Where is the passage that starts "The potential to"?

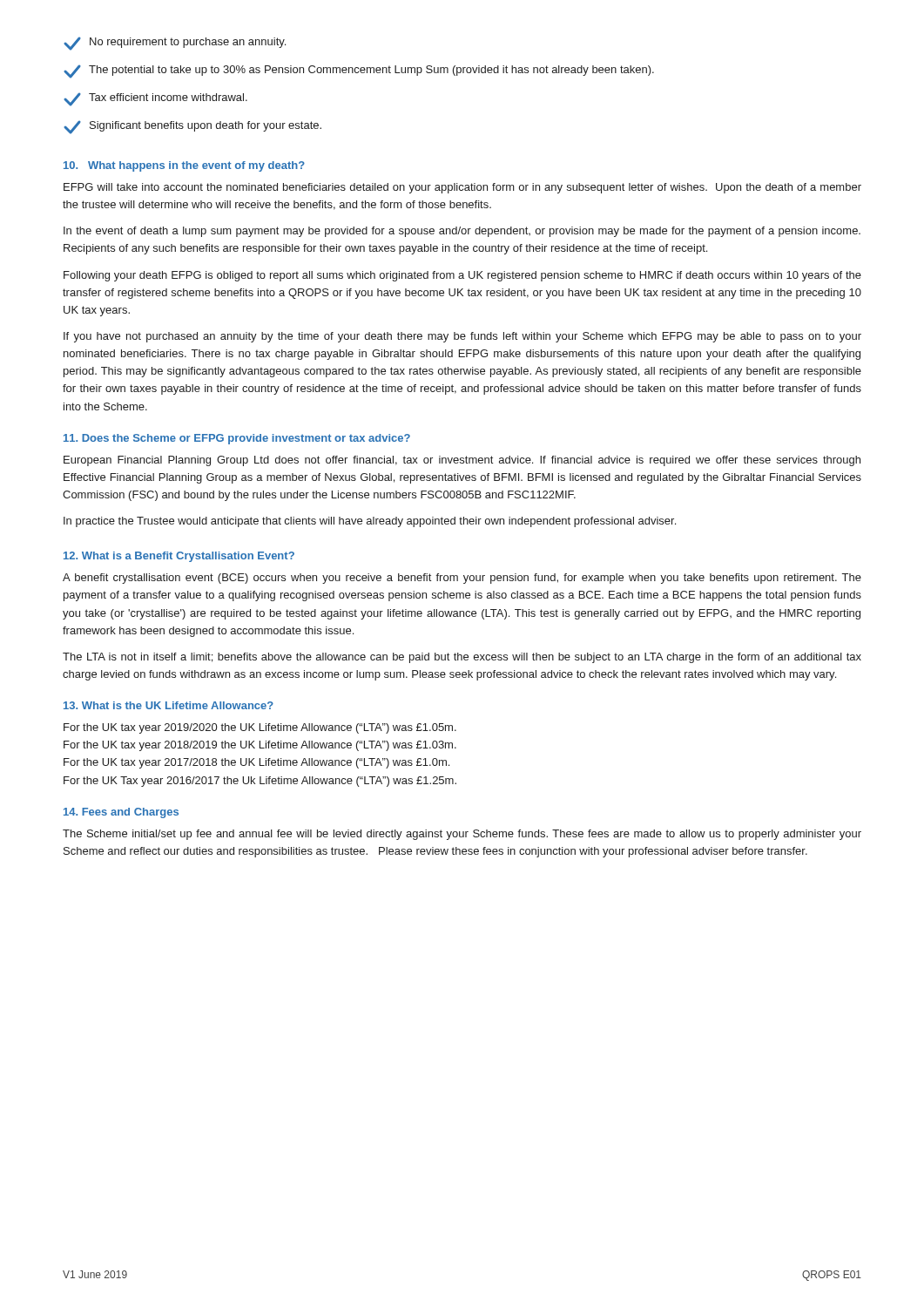(462, 72)
